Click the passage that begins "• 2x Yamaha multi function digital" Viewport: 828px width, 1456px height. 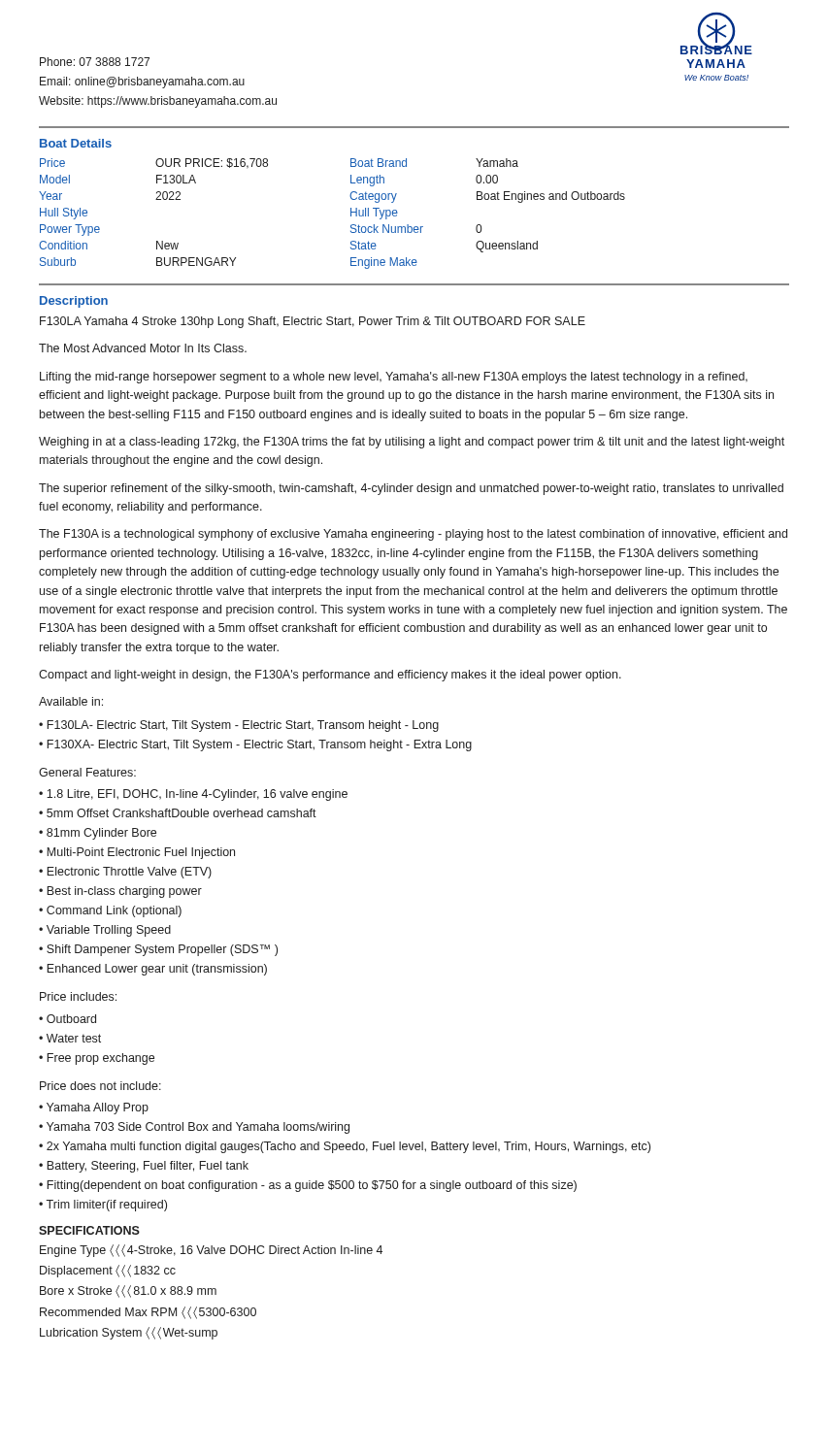tap(345, 1146)
